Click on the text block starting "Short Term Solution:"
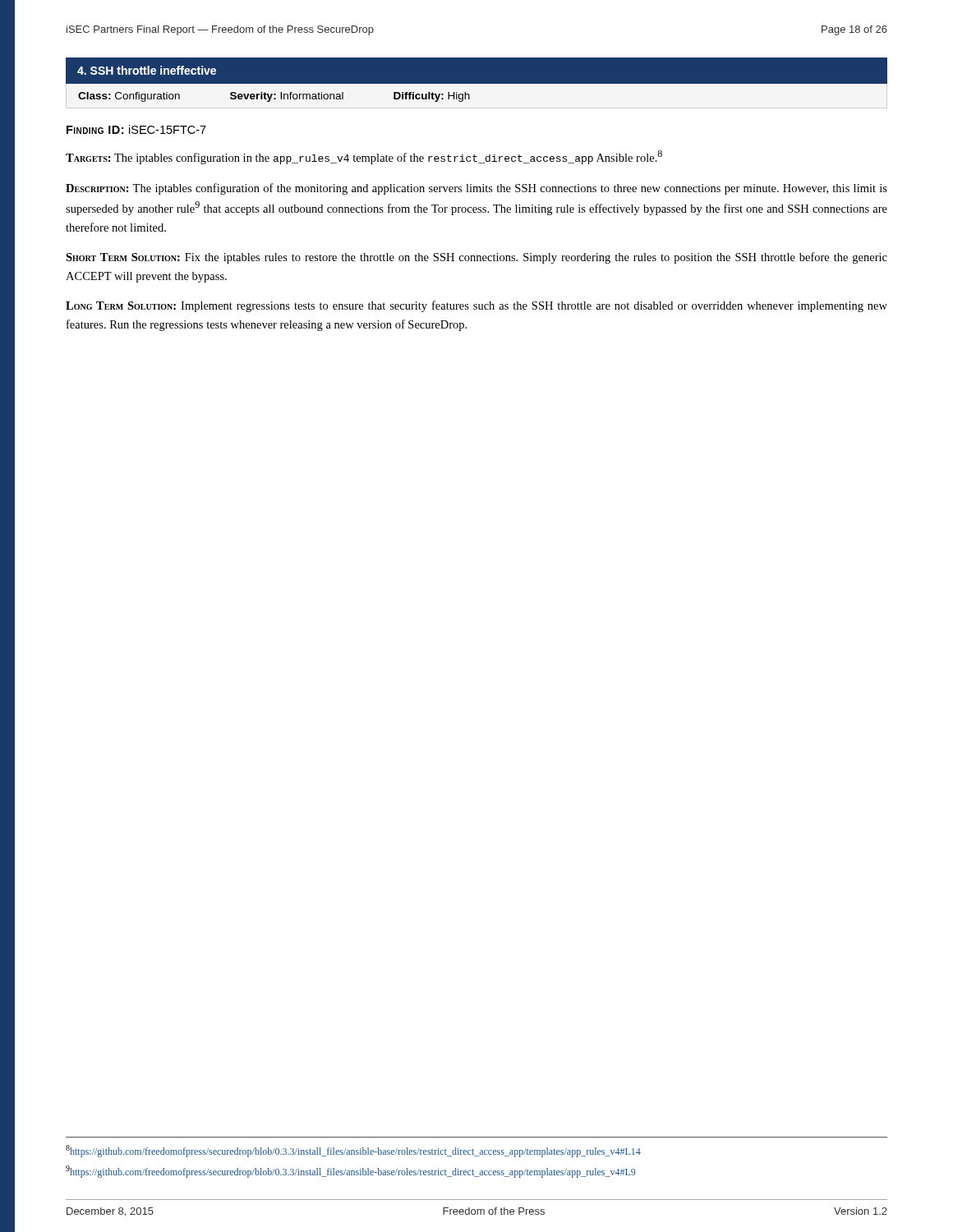The width and height of the screenshot is (953, 1232). pos(476,266)
